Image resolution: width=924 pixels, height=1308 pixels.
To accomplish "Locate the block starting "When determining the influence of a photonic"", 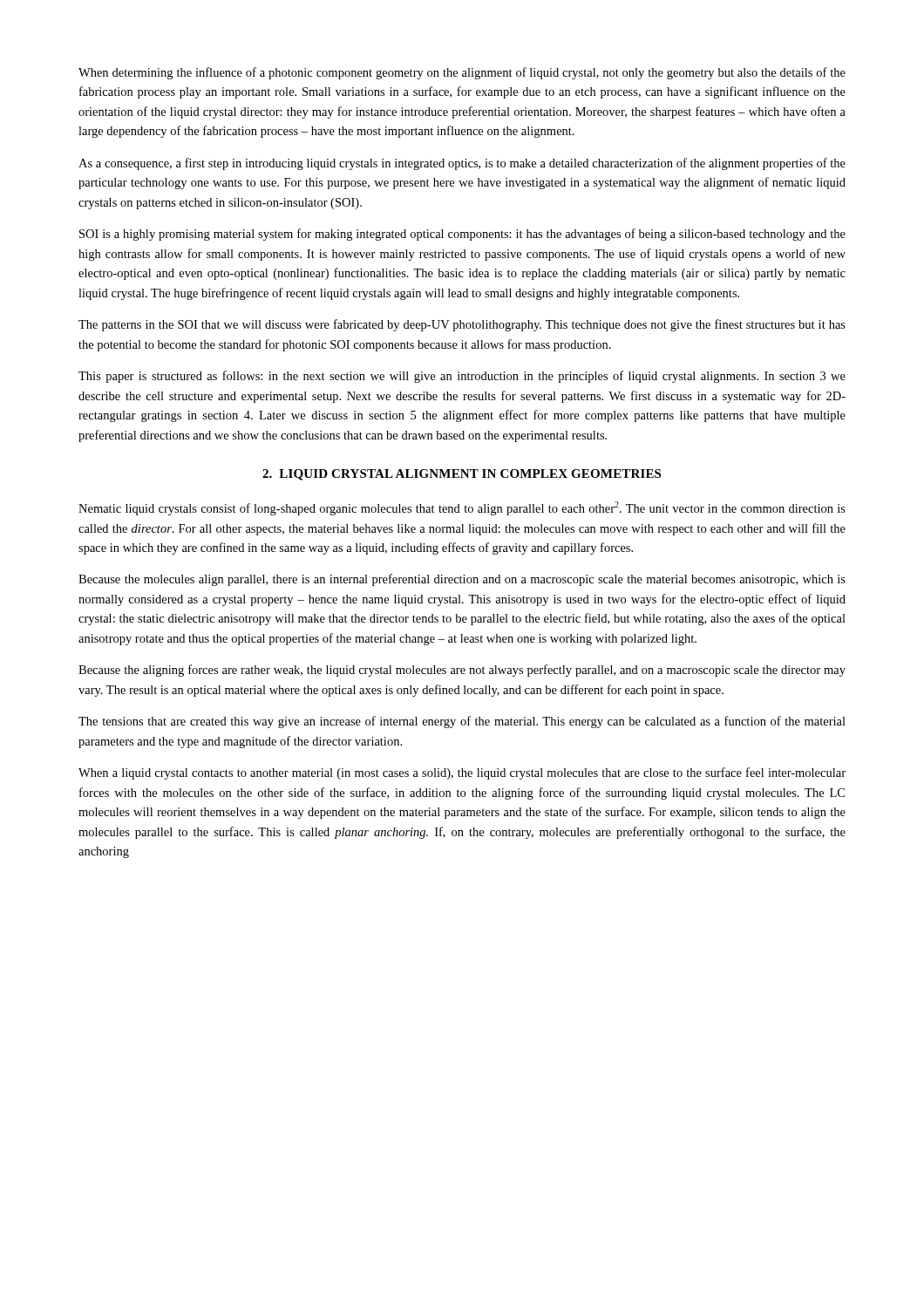I will [x=462, y=102].
